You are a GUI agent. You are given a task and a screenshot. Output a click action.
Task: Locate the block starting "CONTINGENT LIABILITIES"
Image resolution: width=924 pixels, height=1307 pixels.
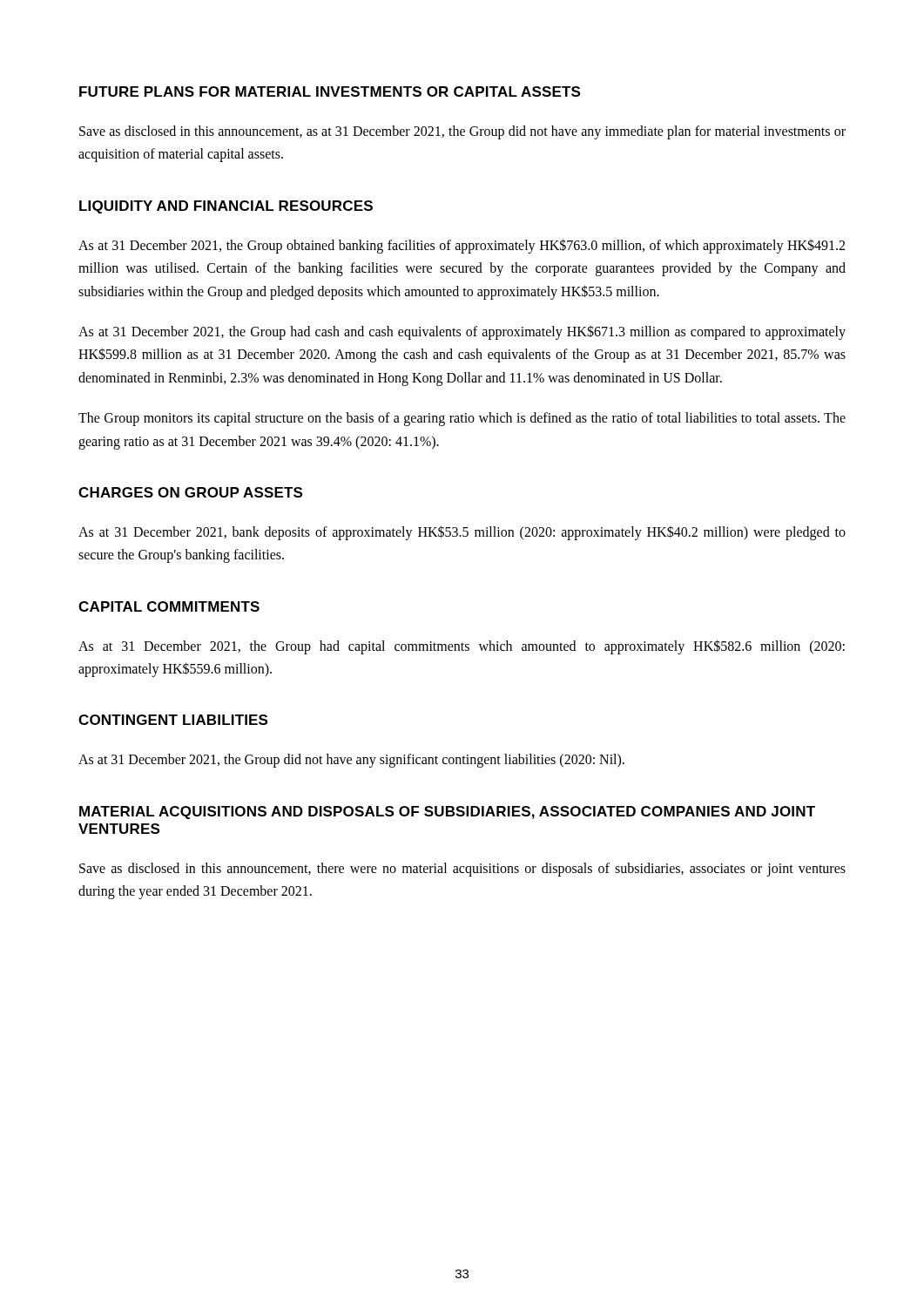click(173, 721)
